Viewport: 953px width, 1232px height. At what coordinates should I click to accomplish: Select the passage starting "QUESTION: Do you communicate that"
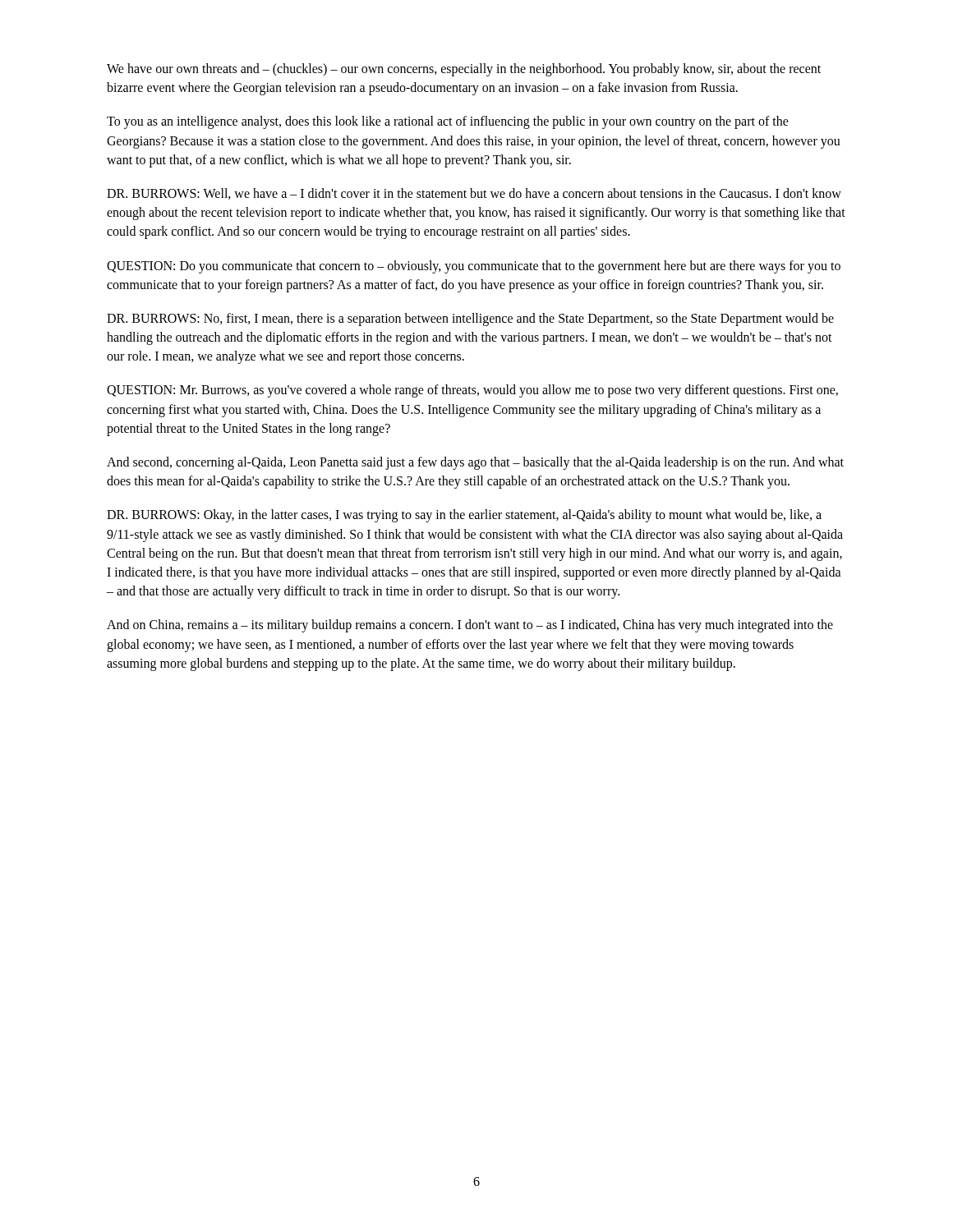point(474,275)
